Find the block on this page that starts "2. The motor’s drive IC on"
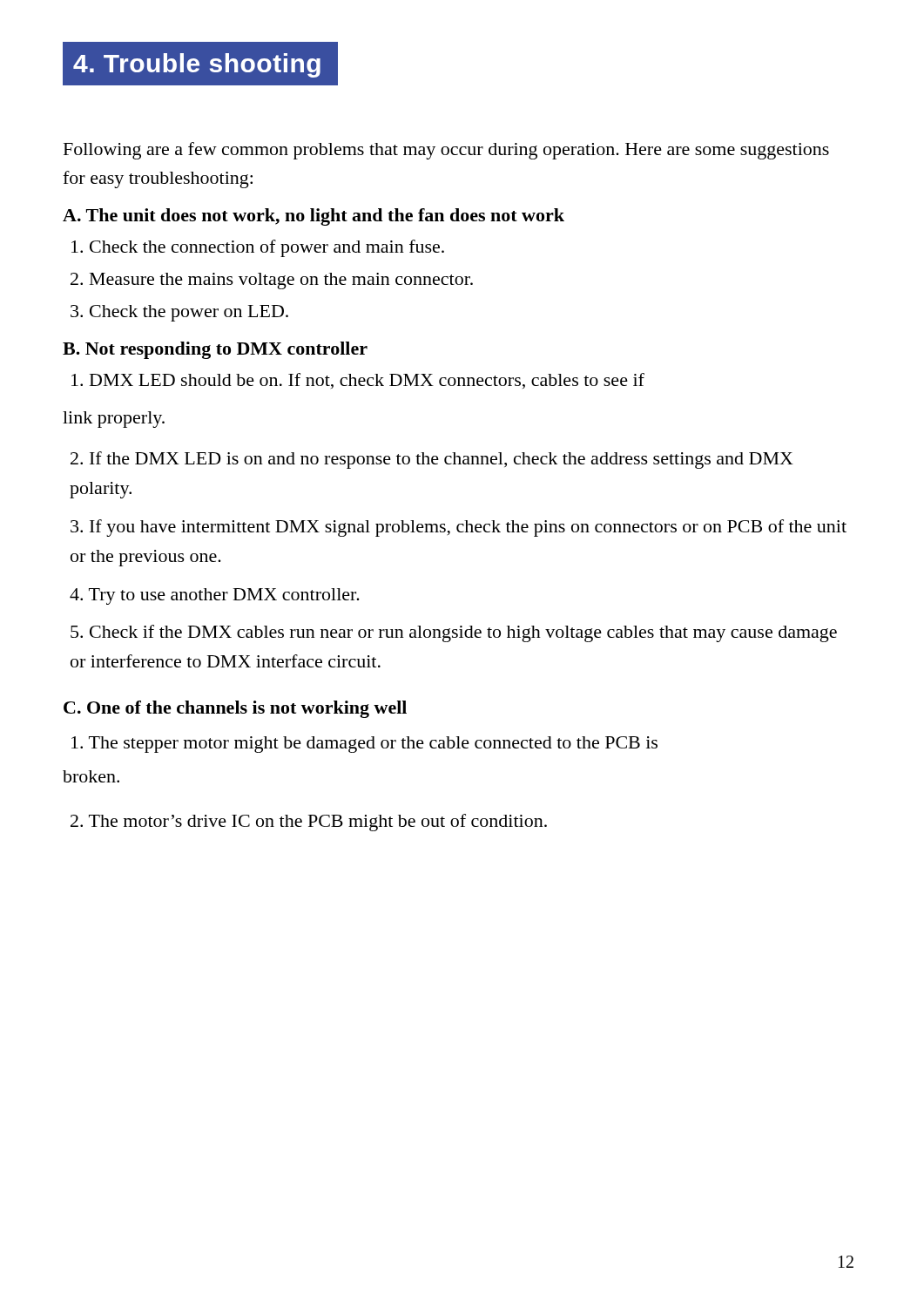Viewport: 924px width, 1307px height. 309,820
